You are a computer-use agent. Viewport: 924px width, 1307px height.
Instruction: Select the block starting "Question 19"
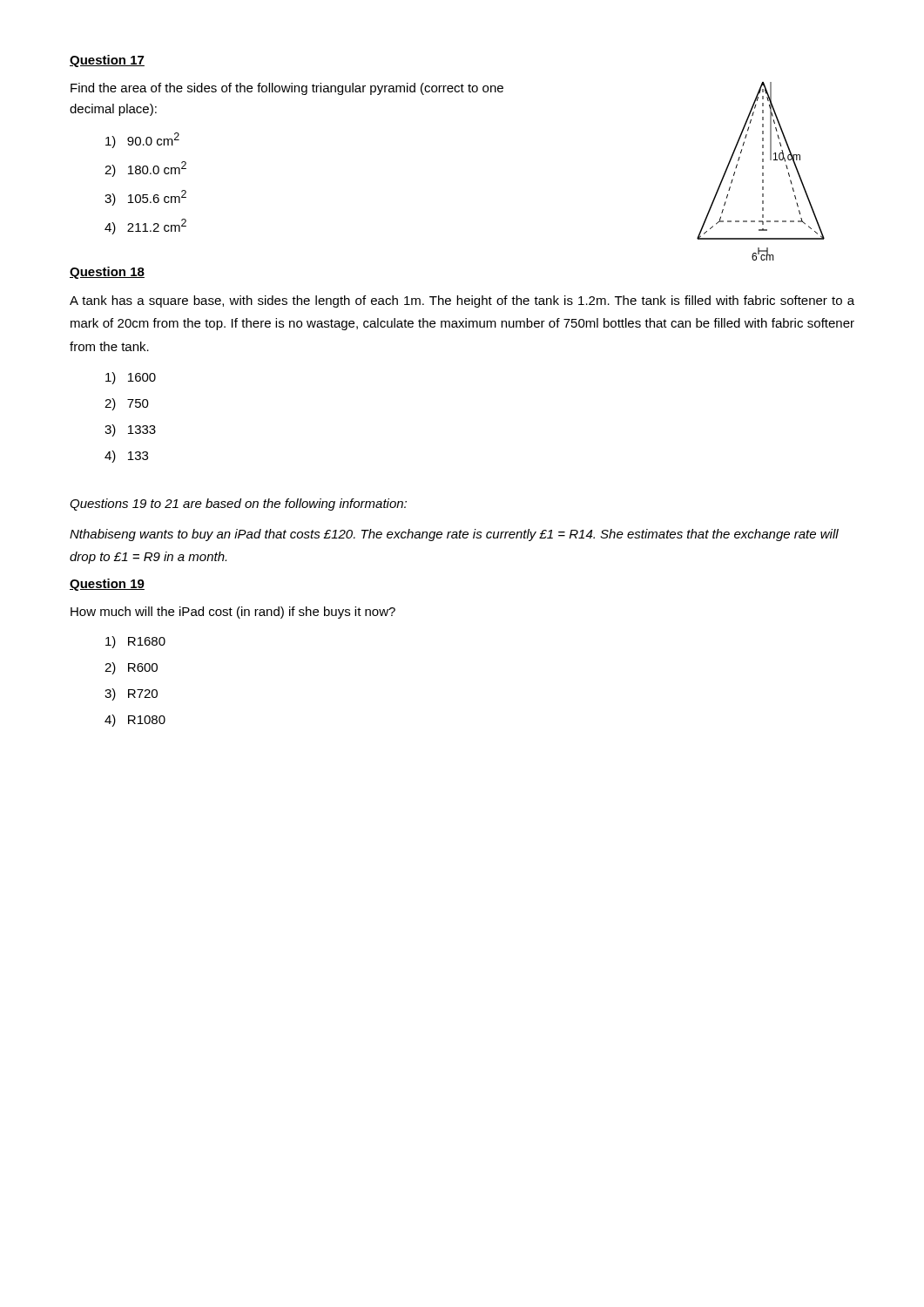click(x=107, y=584)
